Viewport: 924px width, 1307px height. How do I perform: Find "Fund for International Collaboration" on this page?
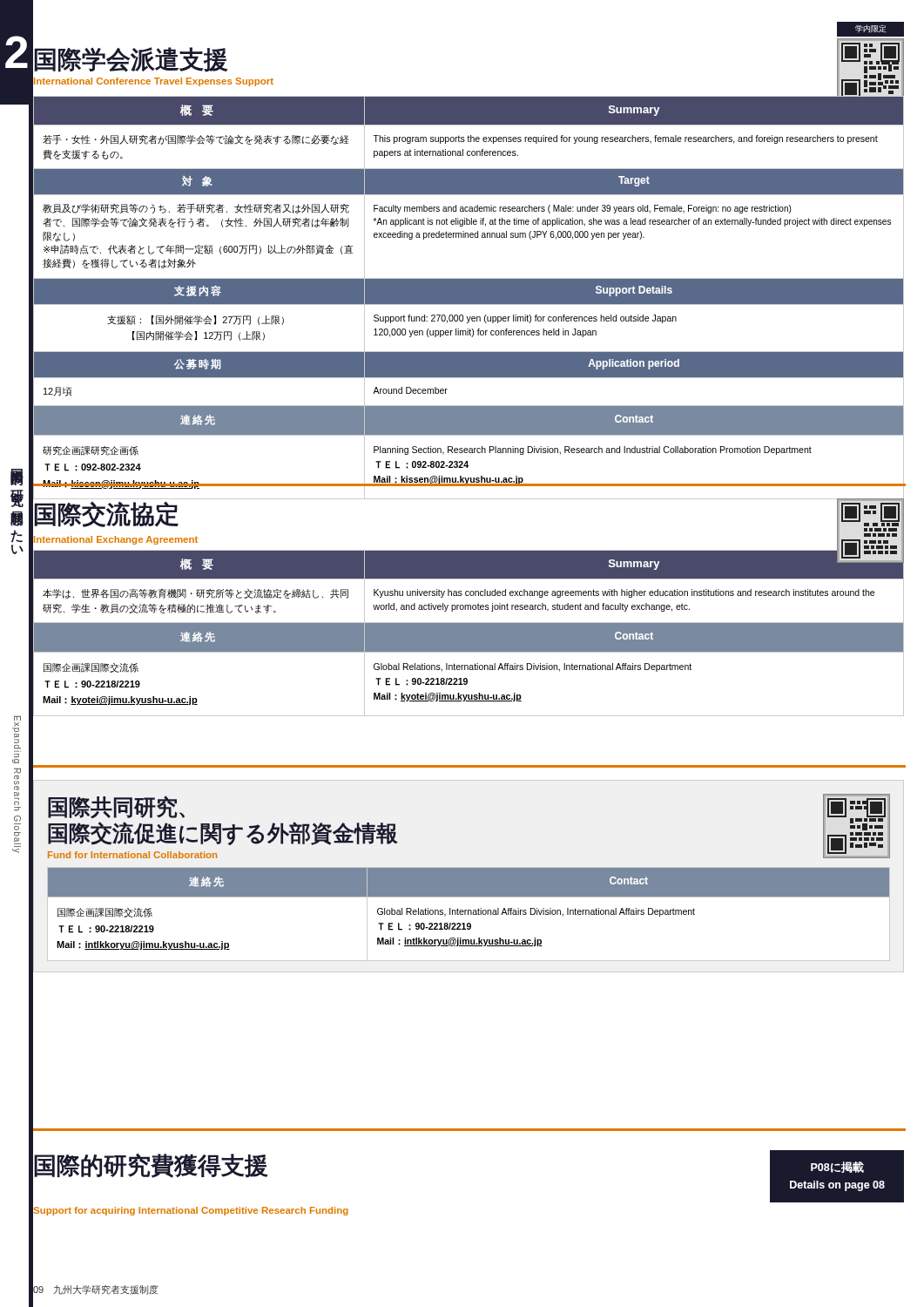pos(132,855)
